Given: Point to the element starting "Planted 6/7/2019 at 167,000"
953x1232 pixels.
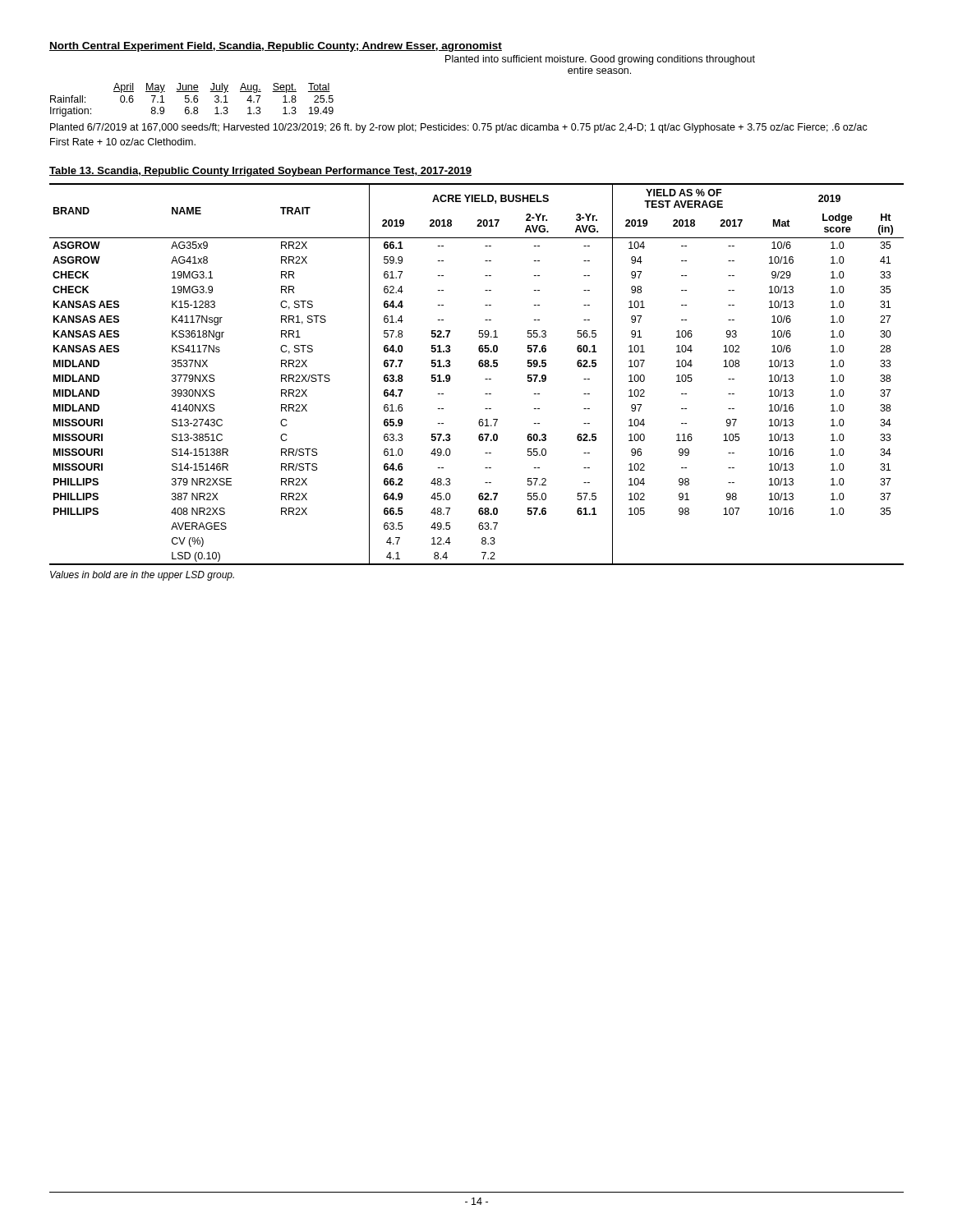Looking at the screenshot, I should click(x=458, y=135).
